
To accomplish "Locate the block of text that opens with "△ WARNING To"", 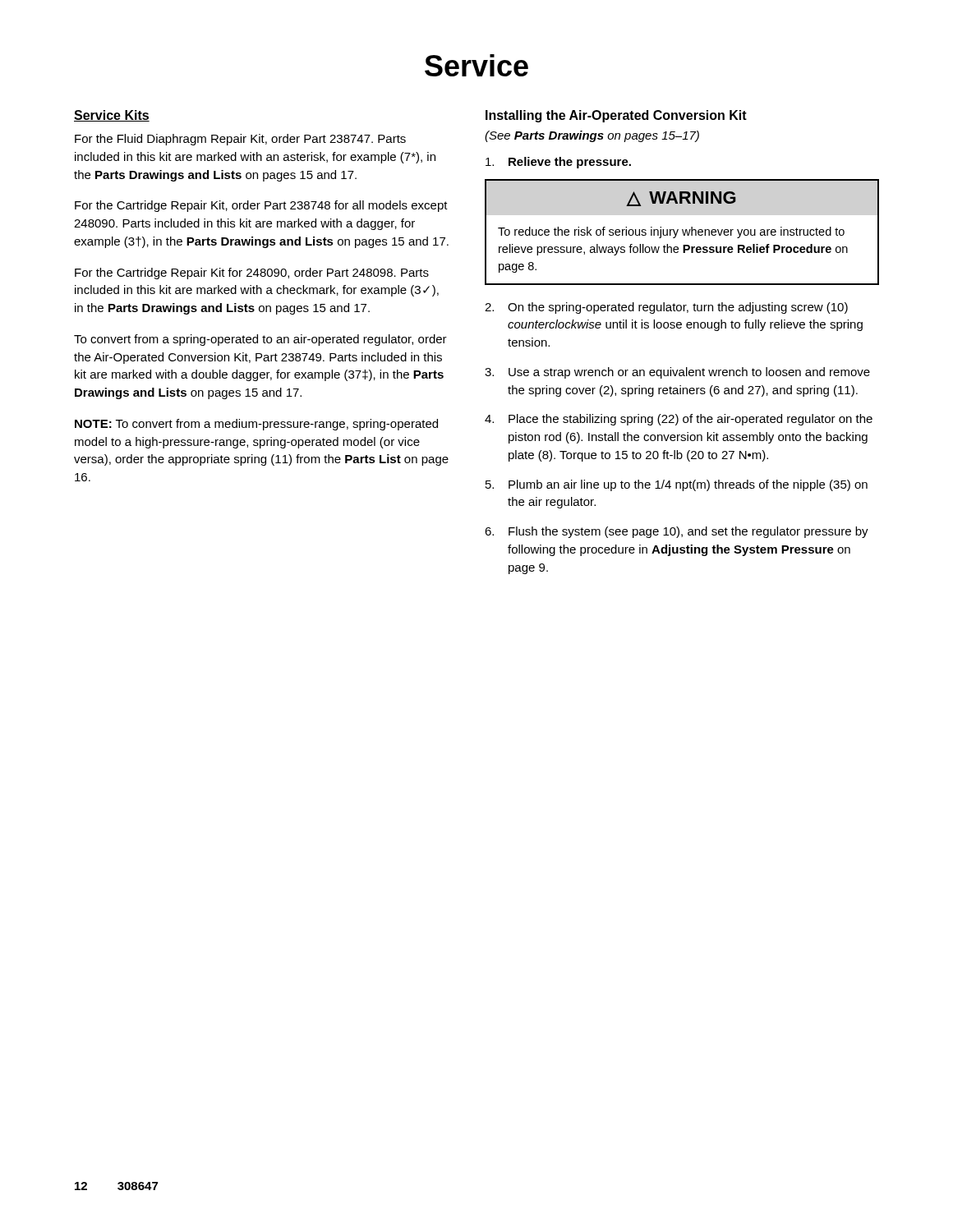I will (682, 232).
